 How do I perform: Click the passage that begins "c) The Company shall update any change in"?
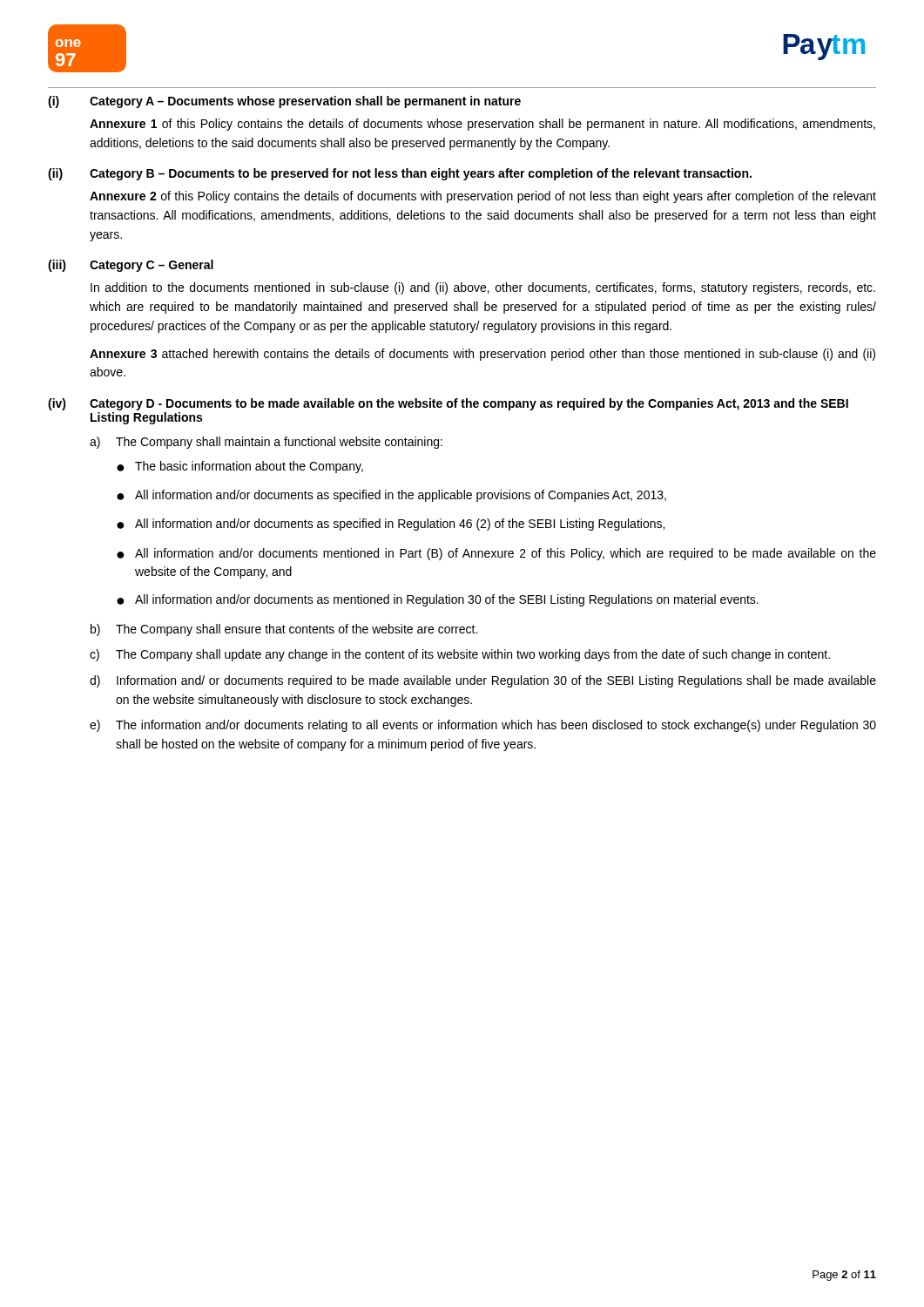[x=483, y=655]
